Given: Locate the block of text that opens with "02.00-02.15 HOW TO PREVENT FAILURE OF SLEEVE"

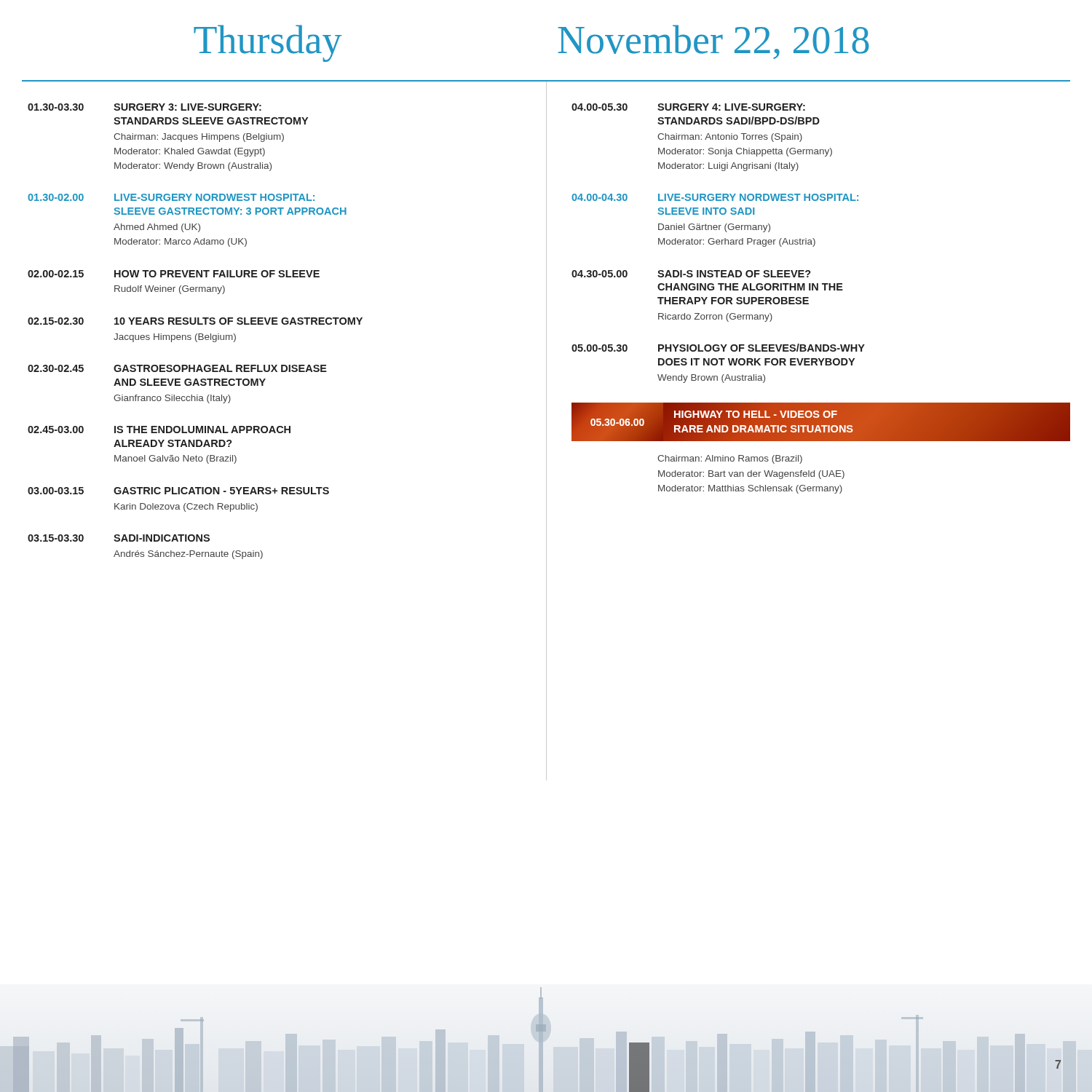Looking at the screenshot, I should click(277, 282).
